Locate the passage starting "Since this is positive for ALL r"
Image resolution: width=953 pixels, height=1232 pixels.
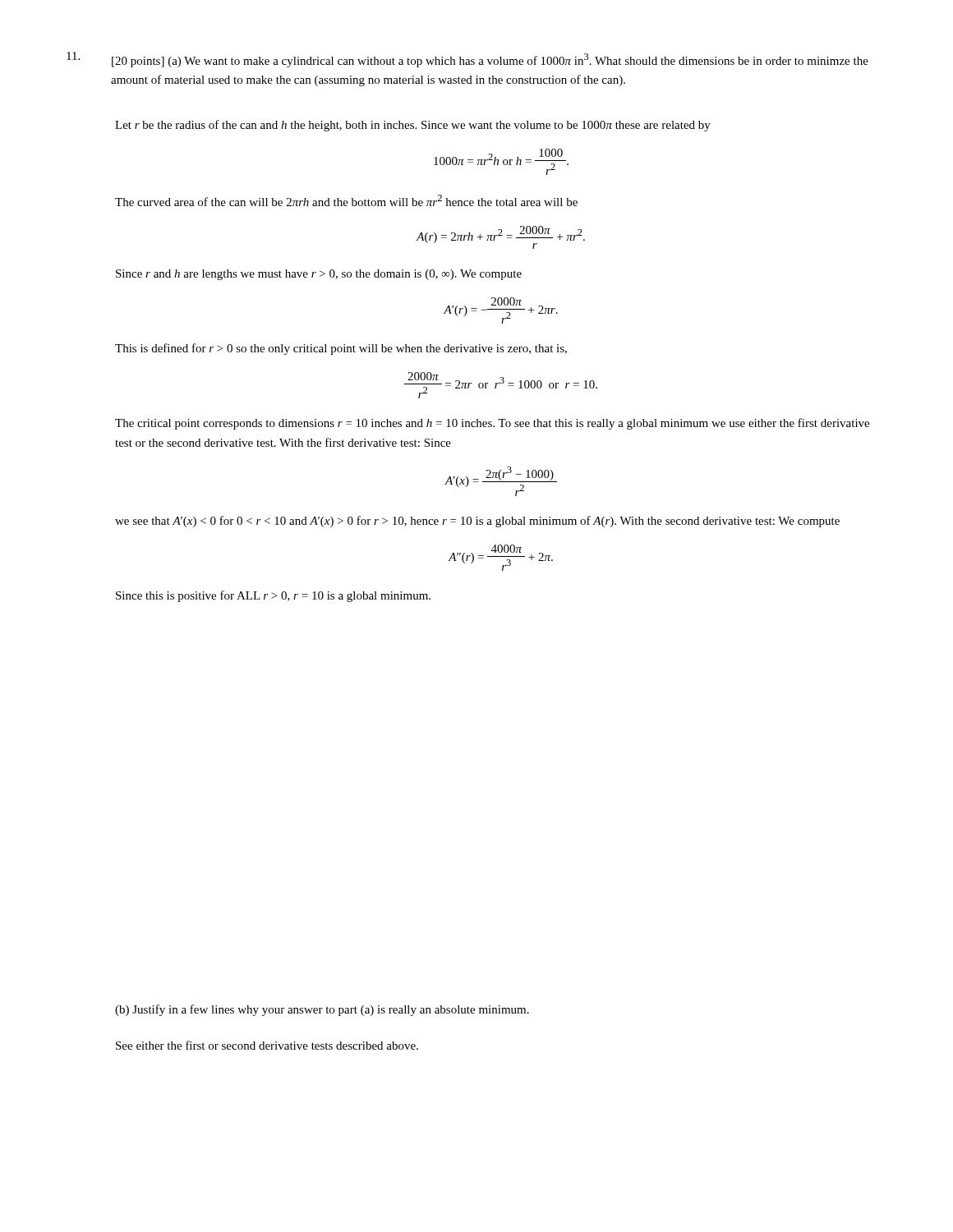pos(273,595)
